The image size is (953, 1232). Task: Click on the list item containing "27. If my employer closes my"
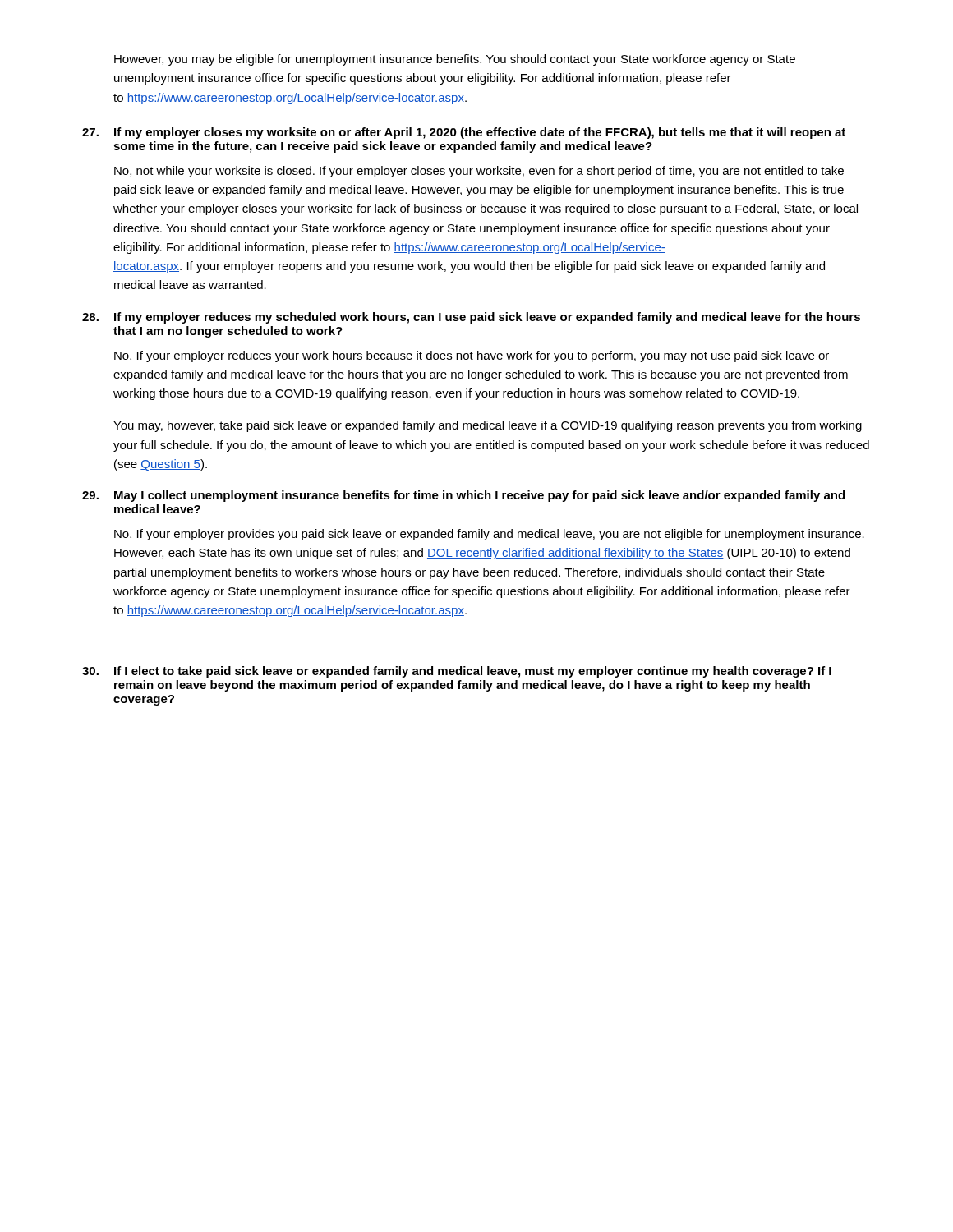coord(476,210)
